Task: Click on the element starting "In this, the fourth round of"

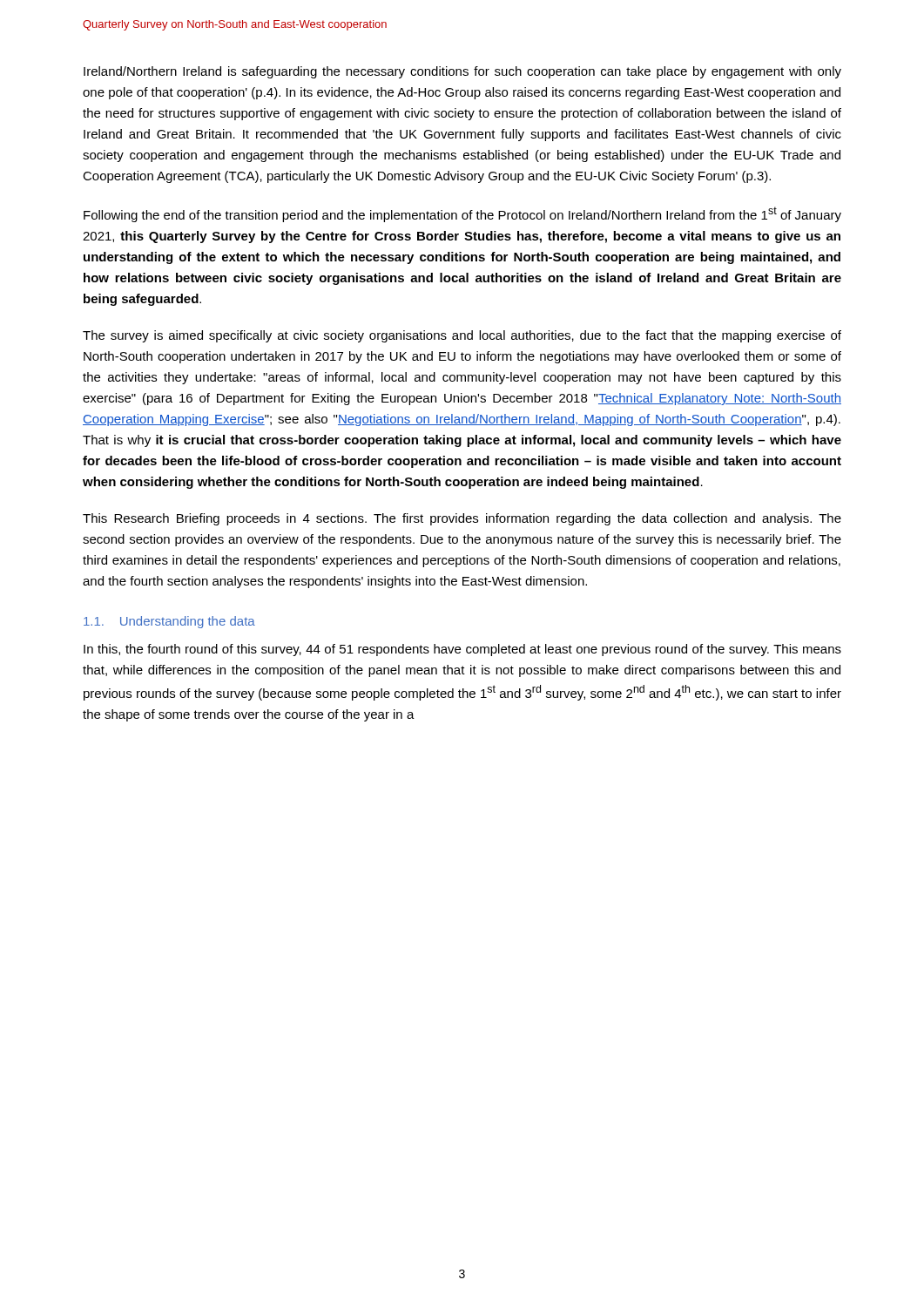Action: pyautogui.click(x=462, y=682)
